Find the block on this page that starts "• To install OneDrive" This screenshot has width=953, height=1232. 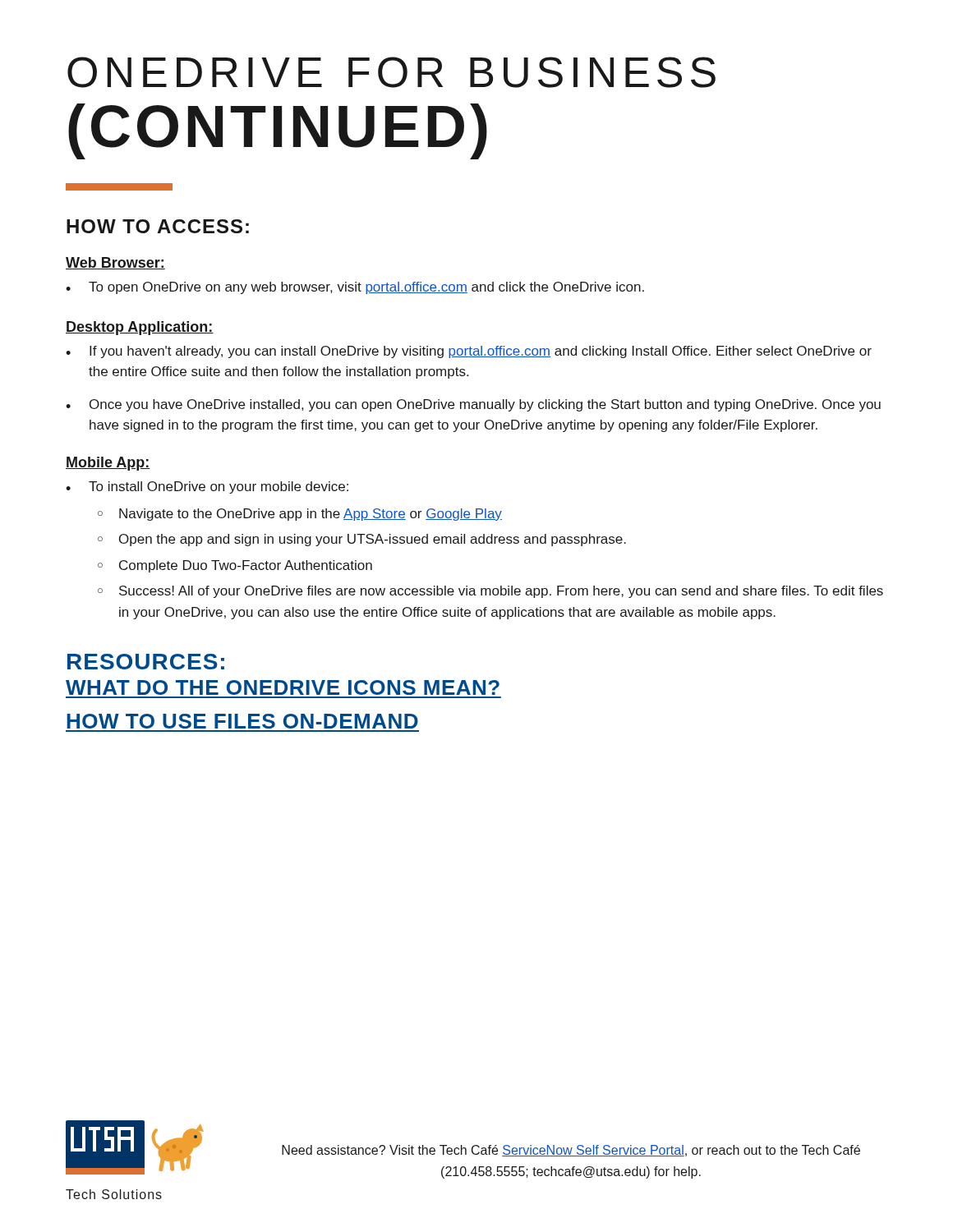coord(207,487)
